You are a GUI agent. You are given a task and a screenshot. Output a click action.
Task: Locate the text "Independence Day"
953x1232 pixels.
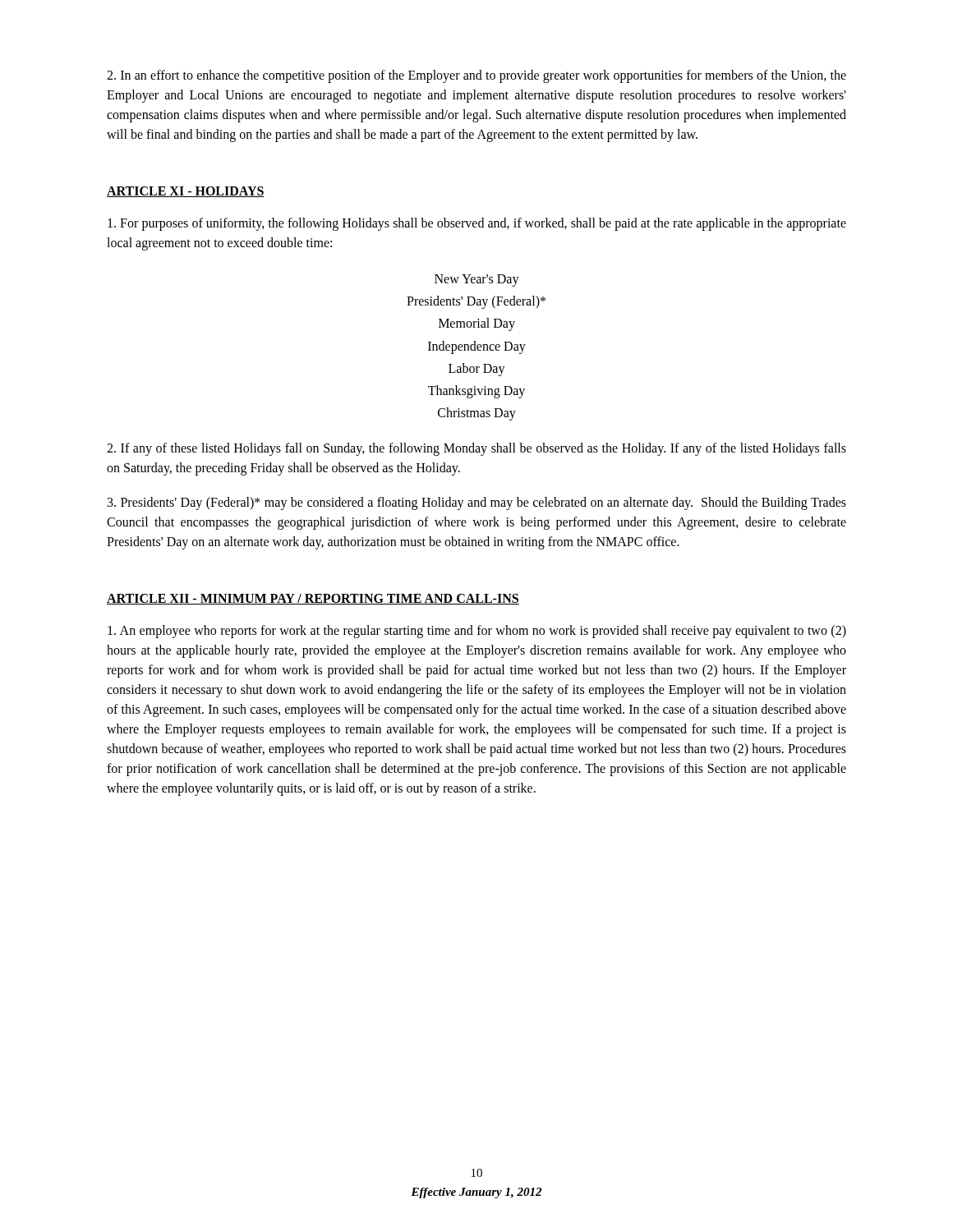click(x=476, y=346)
